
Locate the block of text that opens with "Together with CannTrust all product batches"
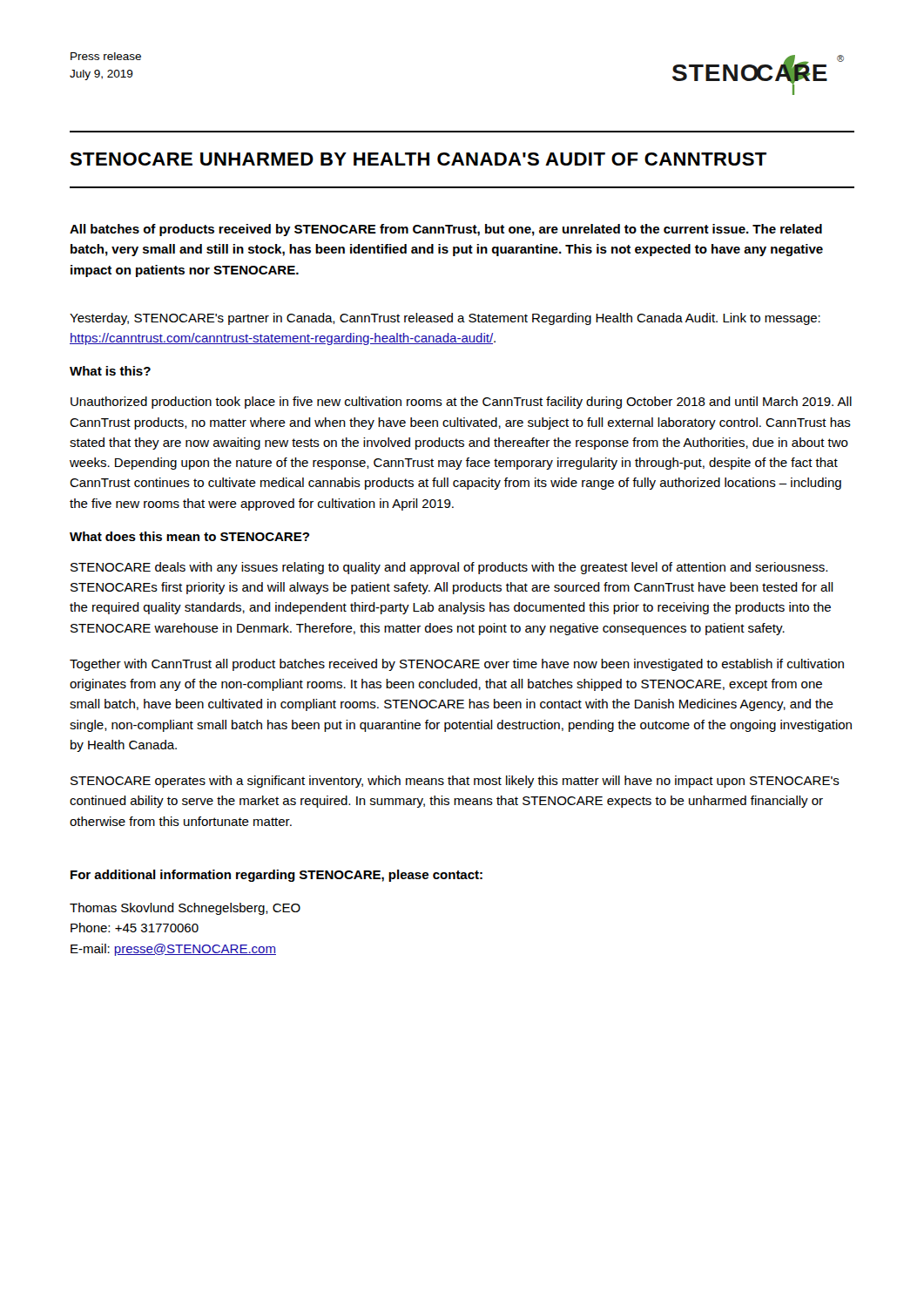click(461, 704)
